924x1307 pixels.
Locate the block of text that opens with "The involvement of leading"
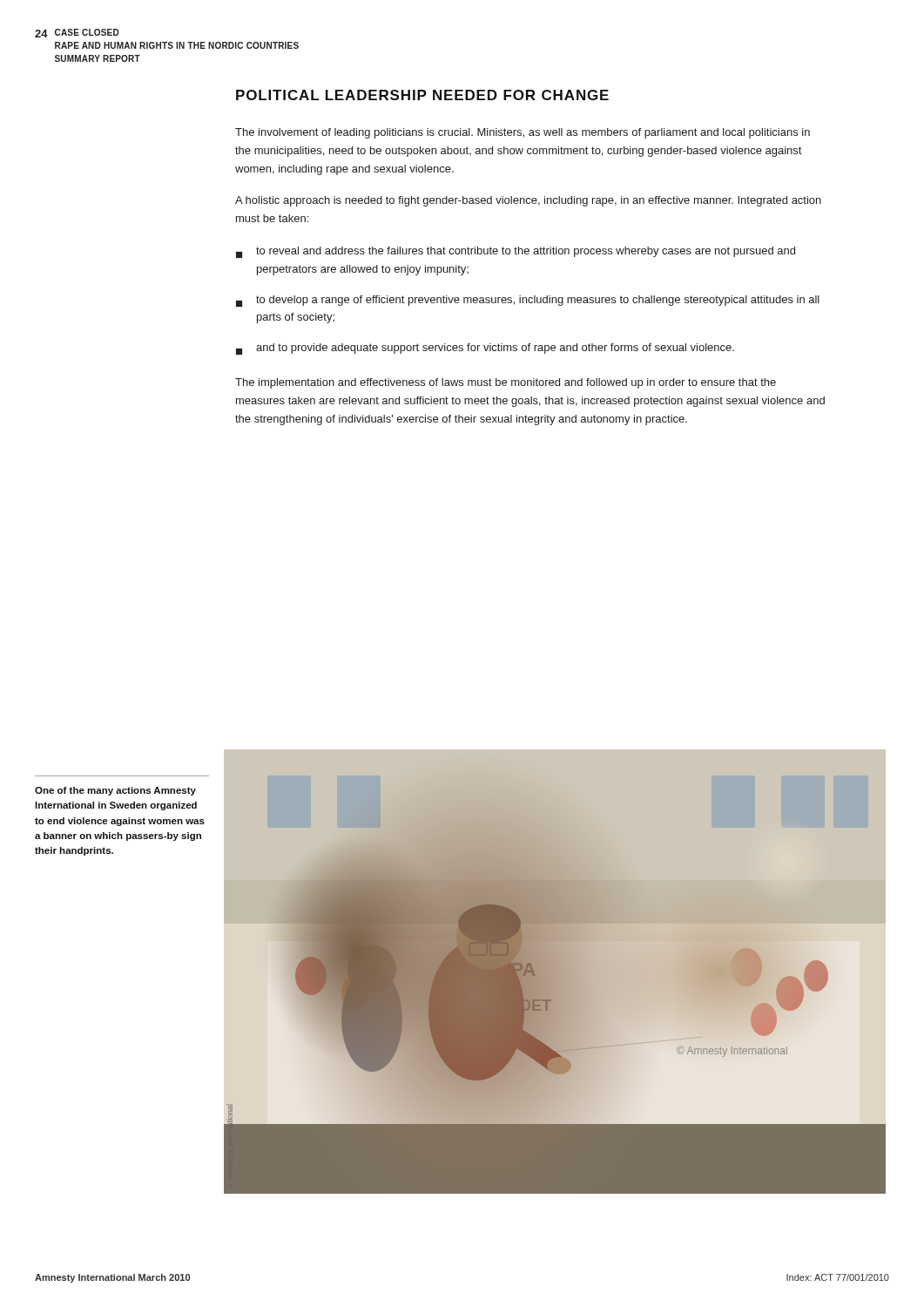click(523, 150)
